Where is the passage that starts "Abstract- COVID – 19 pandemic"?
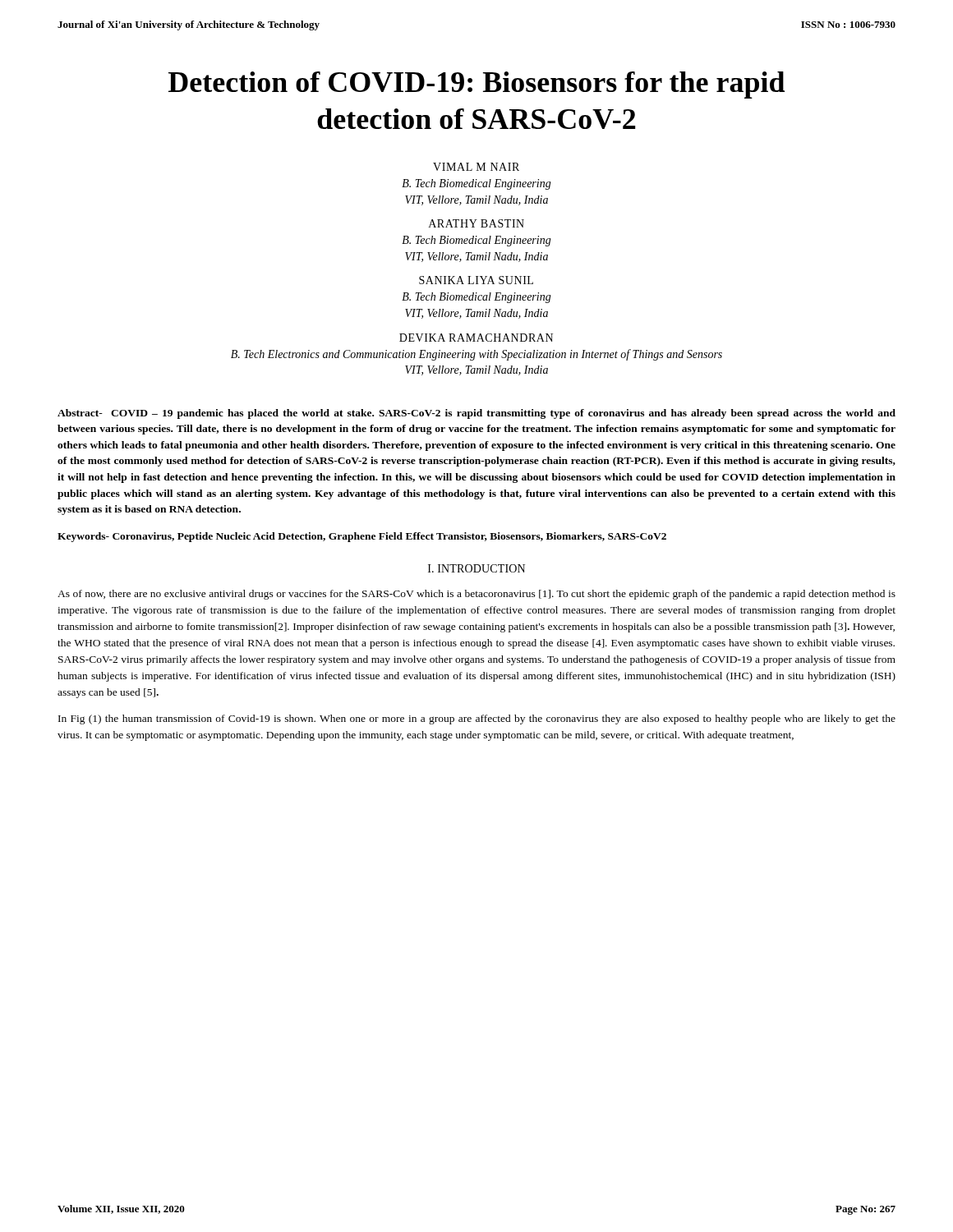 coord(476,461)
